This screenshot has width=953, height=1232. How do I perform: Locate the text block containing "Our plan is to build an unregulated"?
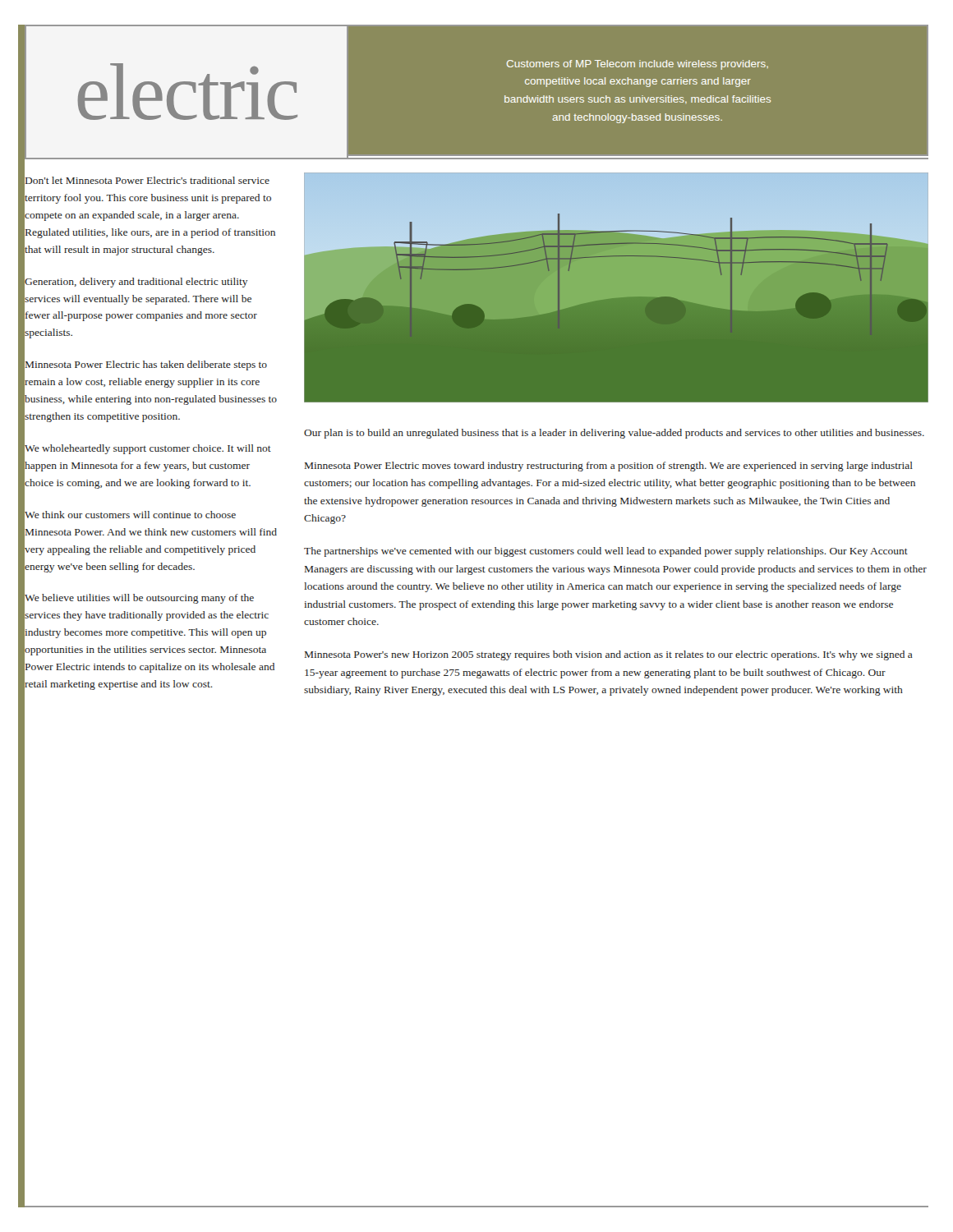coord(616,433)
